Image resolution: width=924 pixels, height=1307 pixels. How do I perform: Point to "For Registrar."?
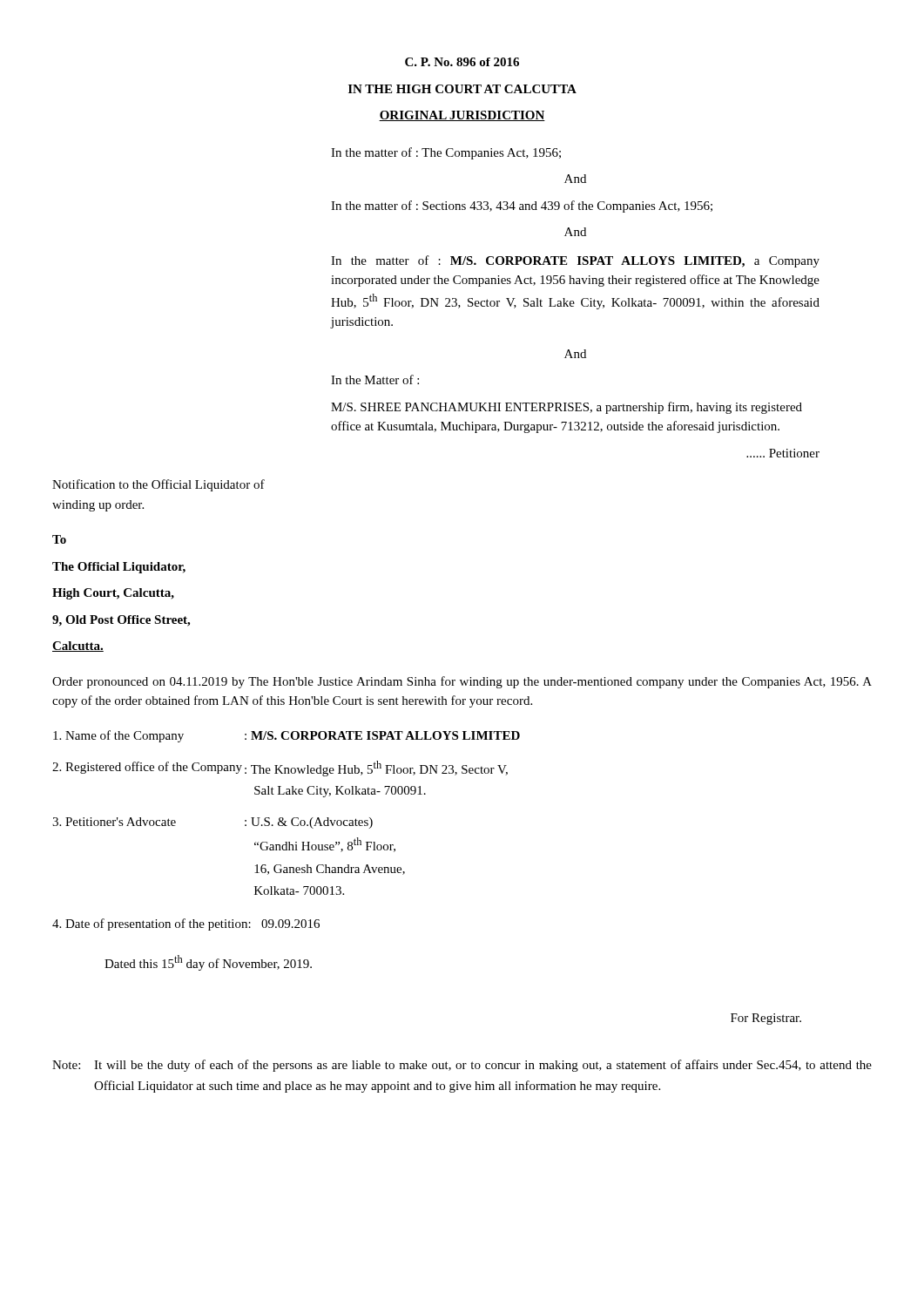766,1019
